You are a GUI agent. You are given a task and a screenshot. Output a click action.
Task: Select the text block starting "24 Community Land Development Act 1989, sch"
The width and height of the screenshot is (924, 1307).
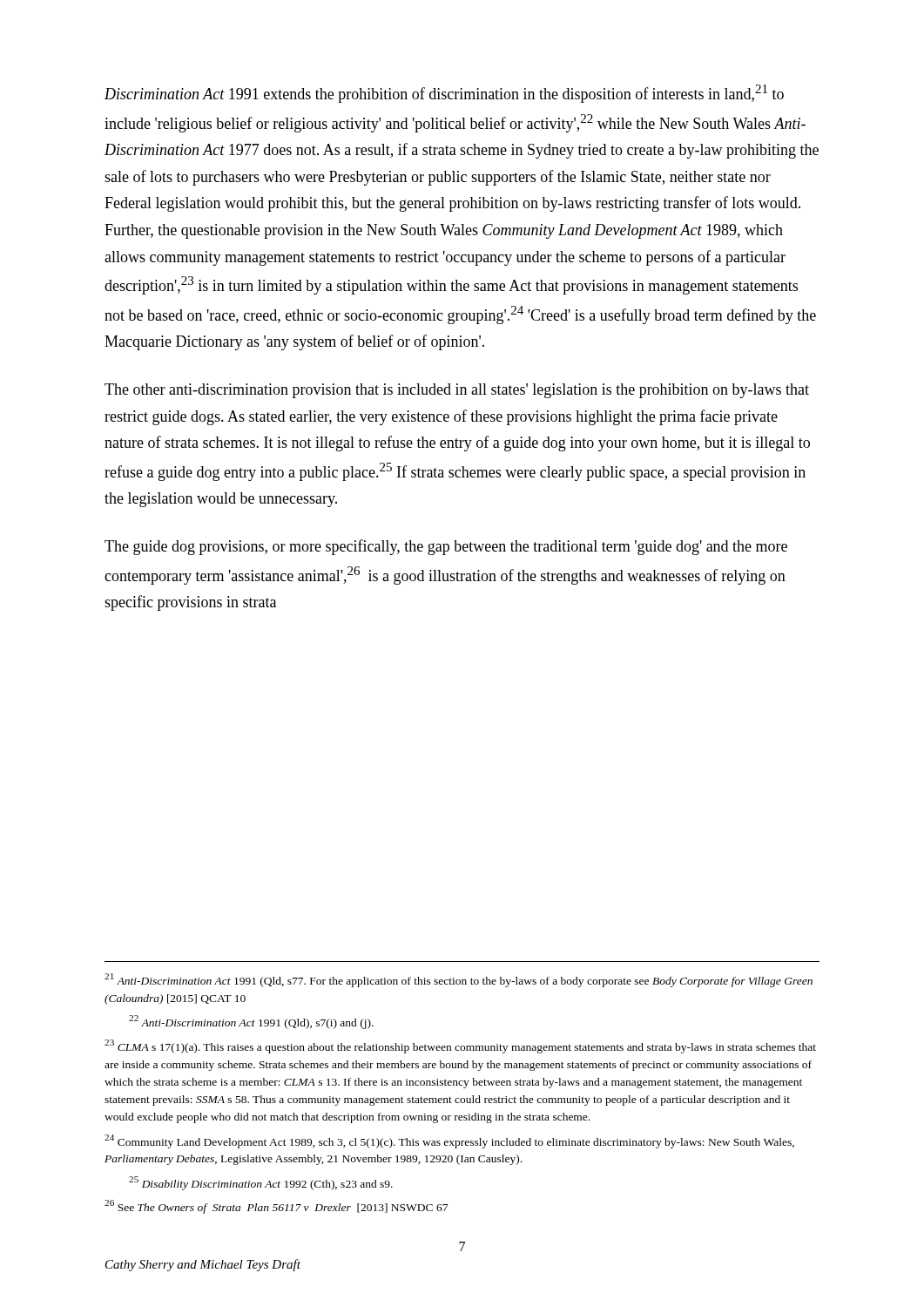click(450, 1148)
